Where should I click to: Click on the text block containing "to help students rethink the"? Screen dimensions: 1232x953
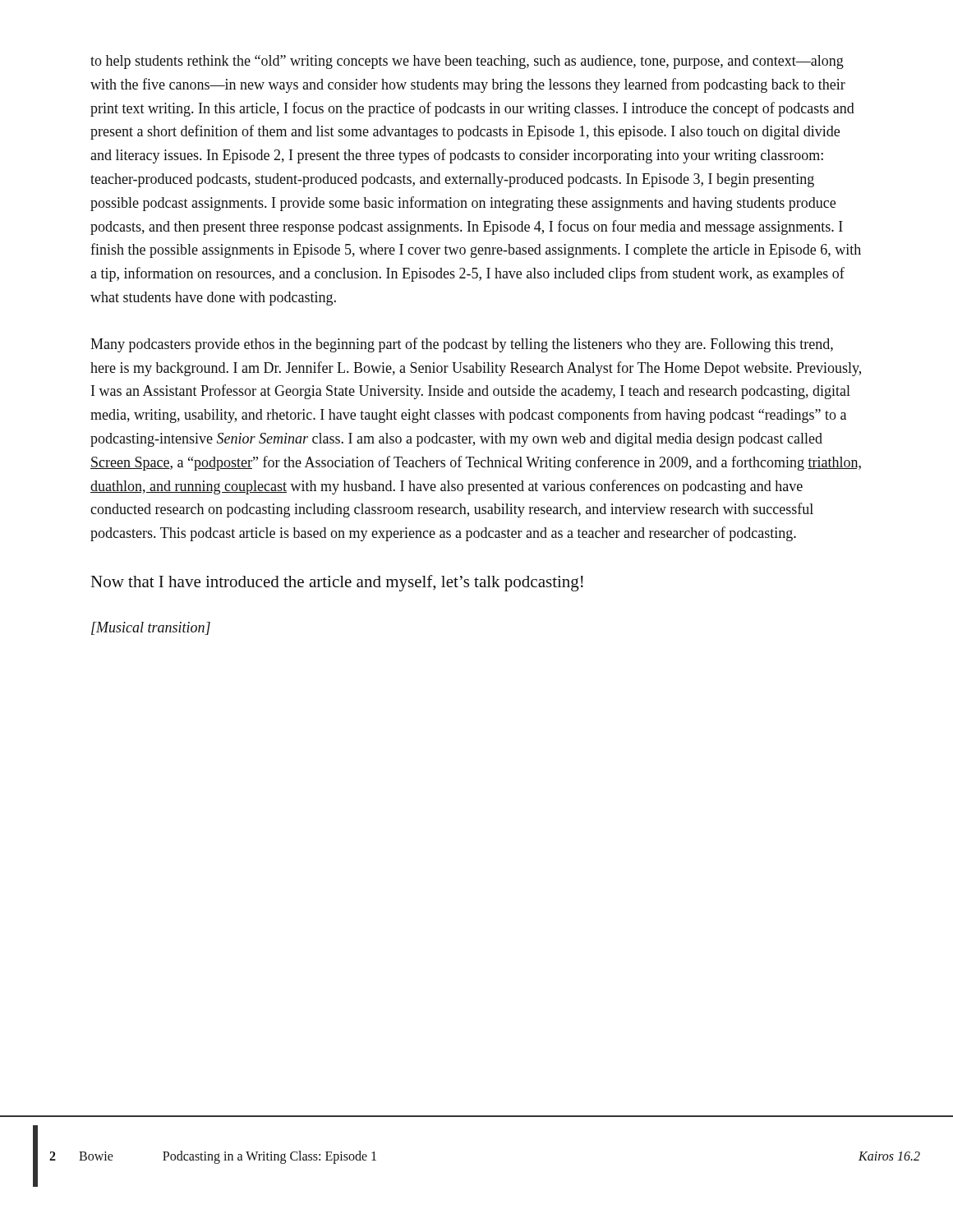pos(476,179)
